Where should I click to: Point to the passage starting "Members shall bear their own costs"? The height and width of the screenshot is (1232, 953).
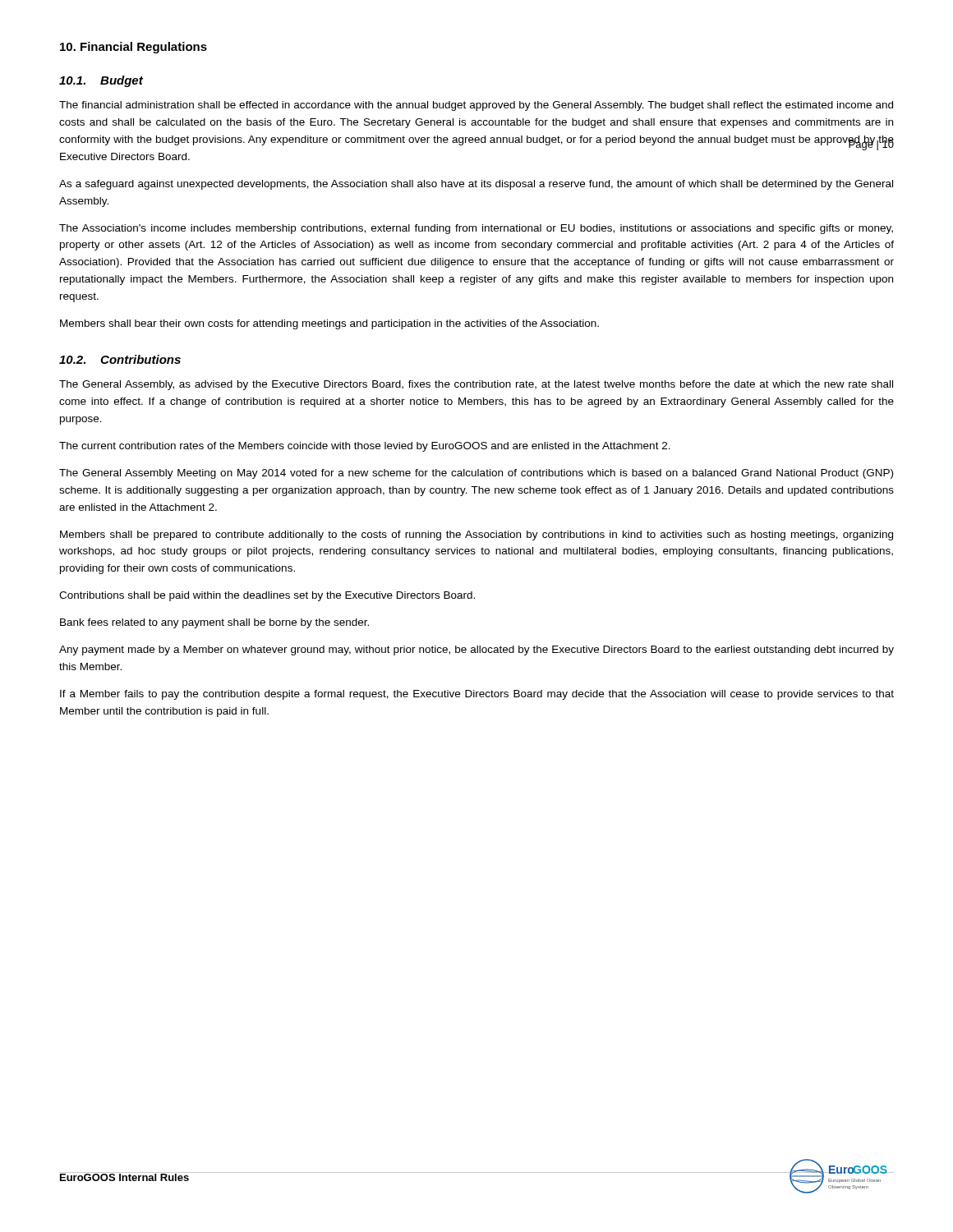point(329,323)
